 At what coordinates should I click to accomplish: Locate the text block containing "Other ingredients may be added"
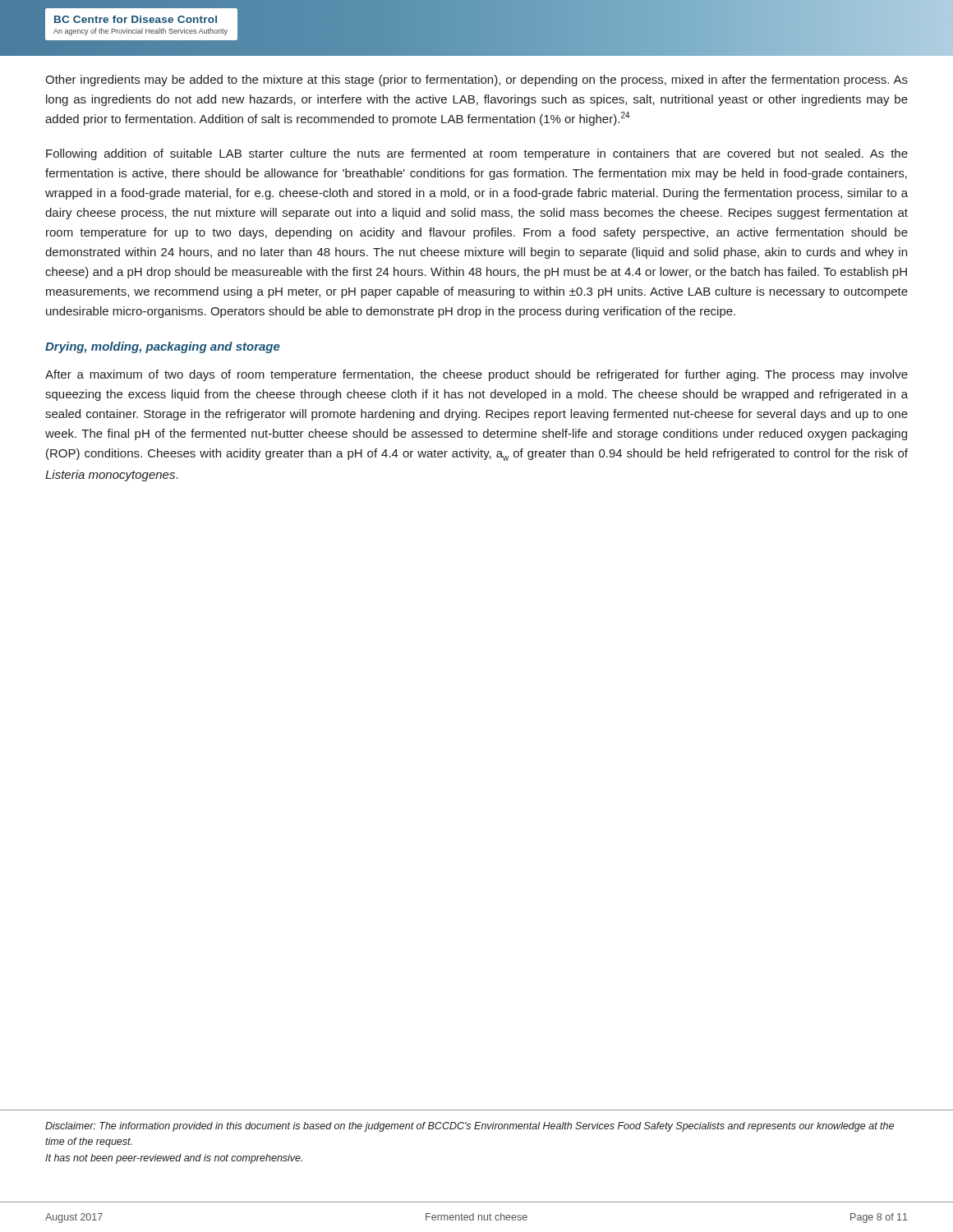[476, 99]
